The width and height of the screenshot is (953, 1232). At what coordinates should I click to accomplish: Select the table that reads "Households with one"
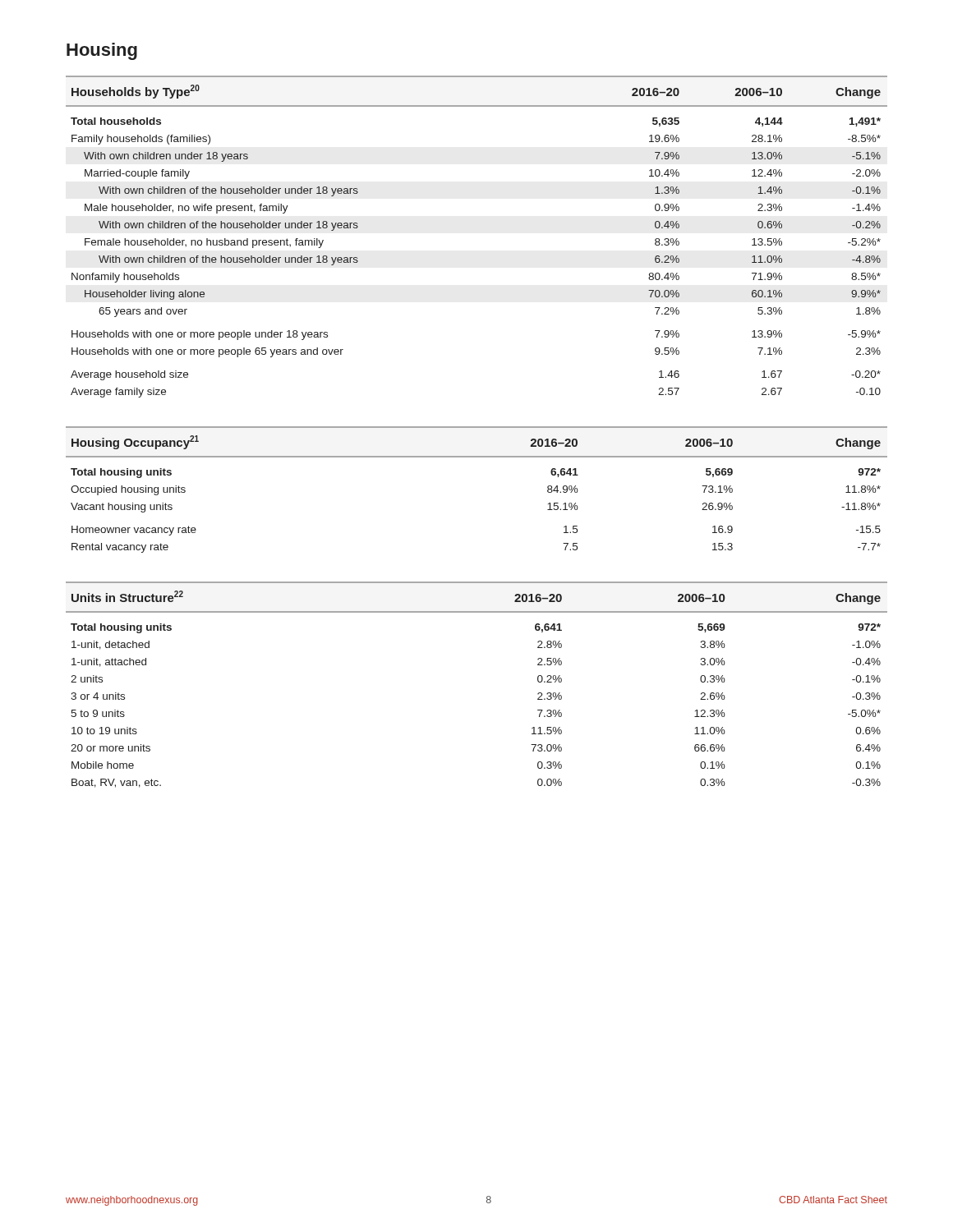click(x=476, y=238)
